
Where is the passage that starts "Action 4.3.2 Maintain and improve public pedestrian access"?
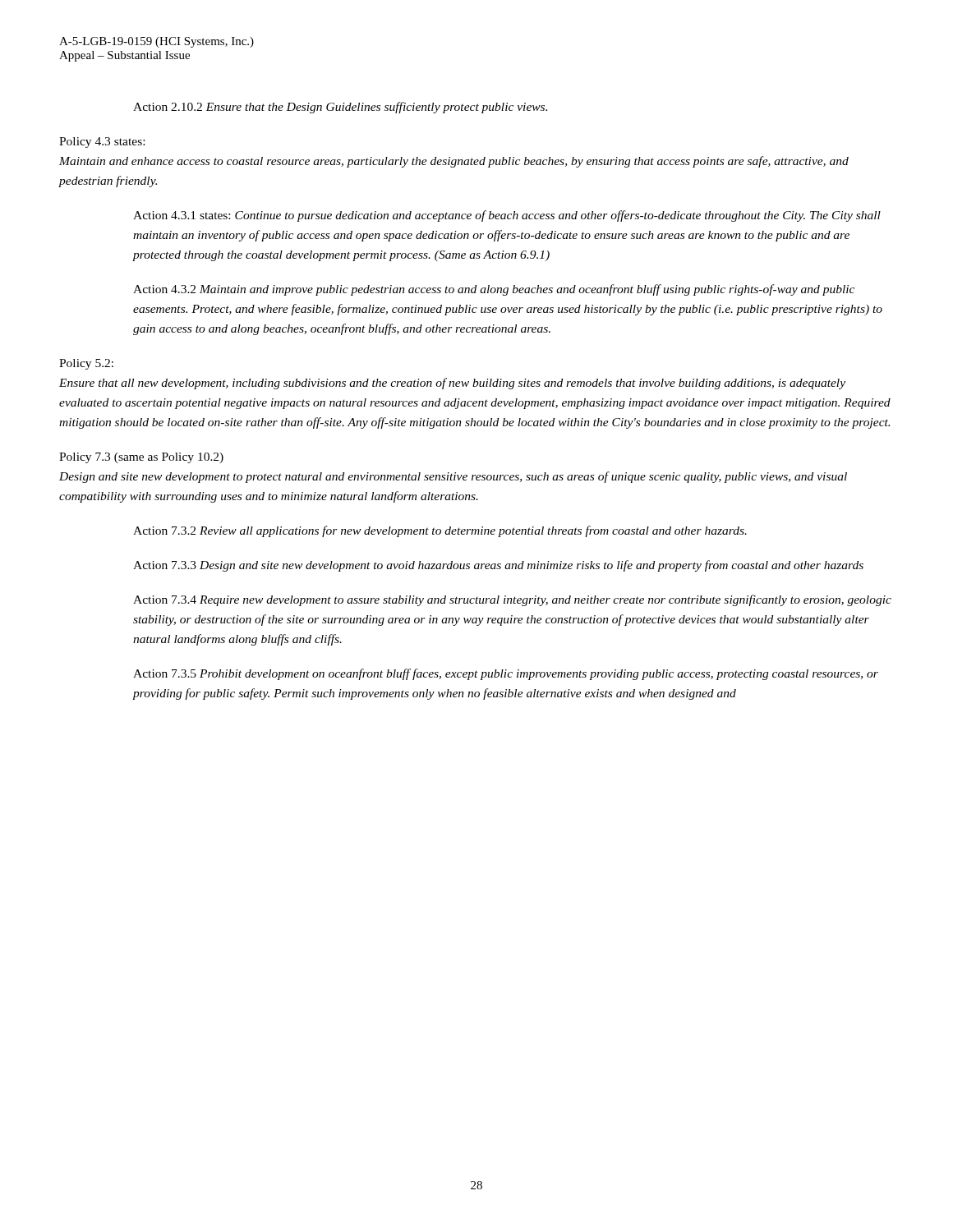[x=508, y=308]
